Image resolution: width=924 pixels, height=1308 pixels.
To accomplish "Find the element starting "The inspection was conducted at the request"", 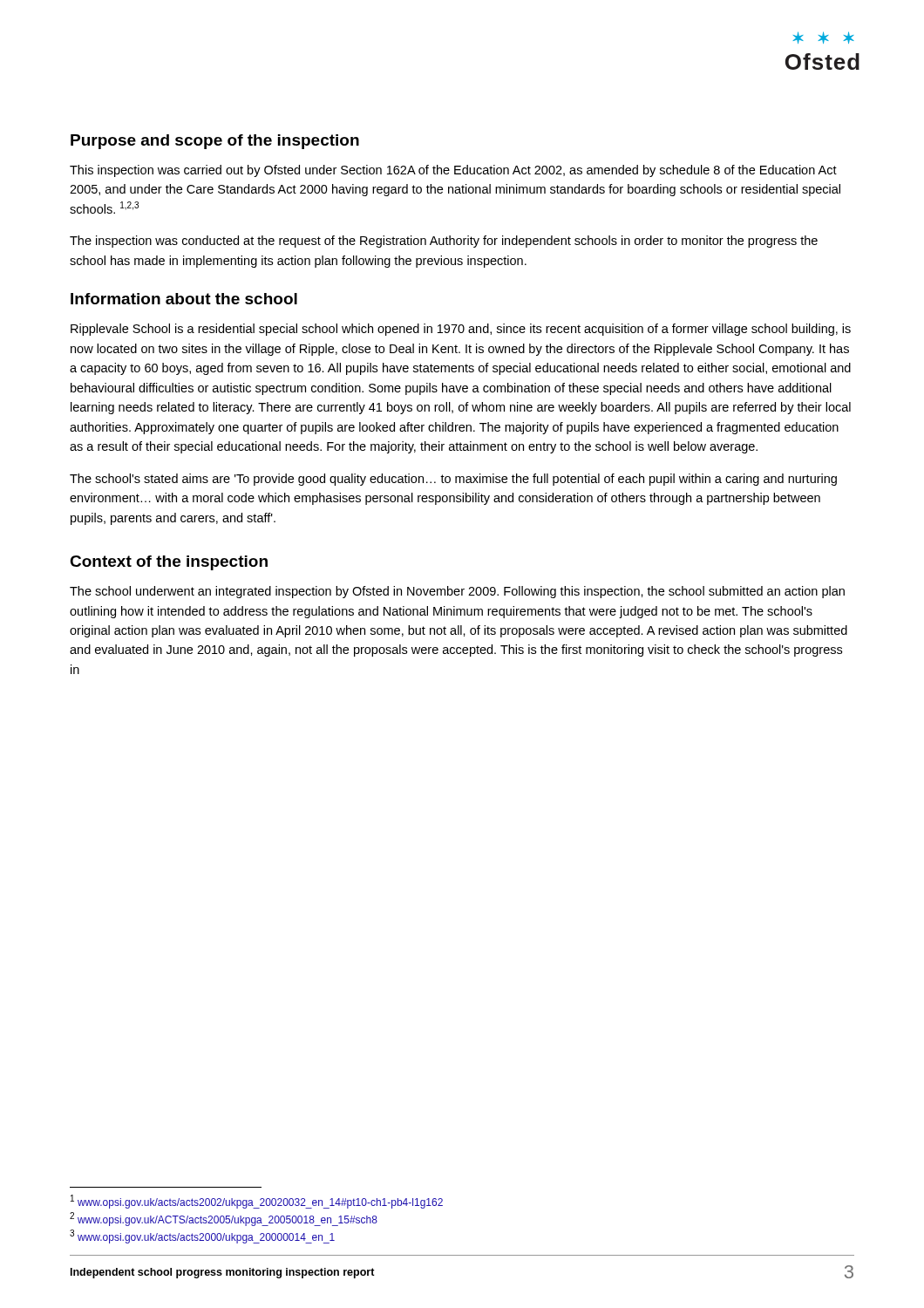I will (444, 251).
